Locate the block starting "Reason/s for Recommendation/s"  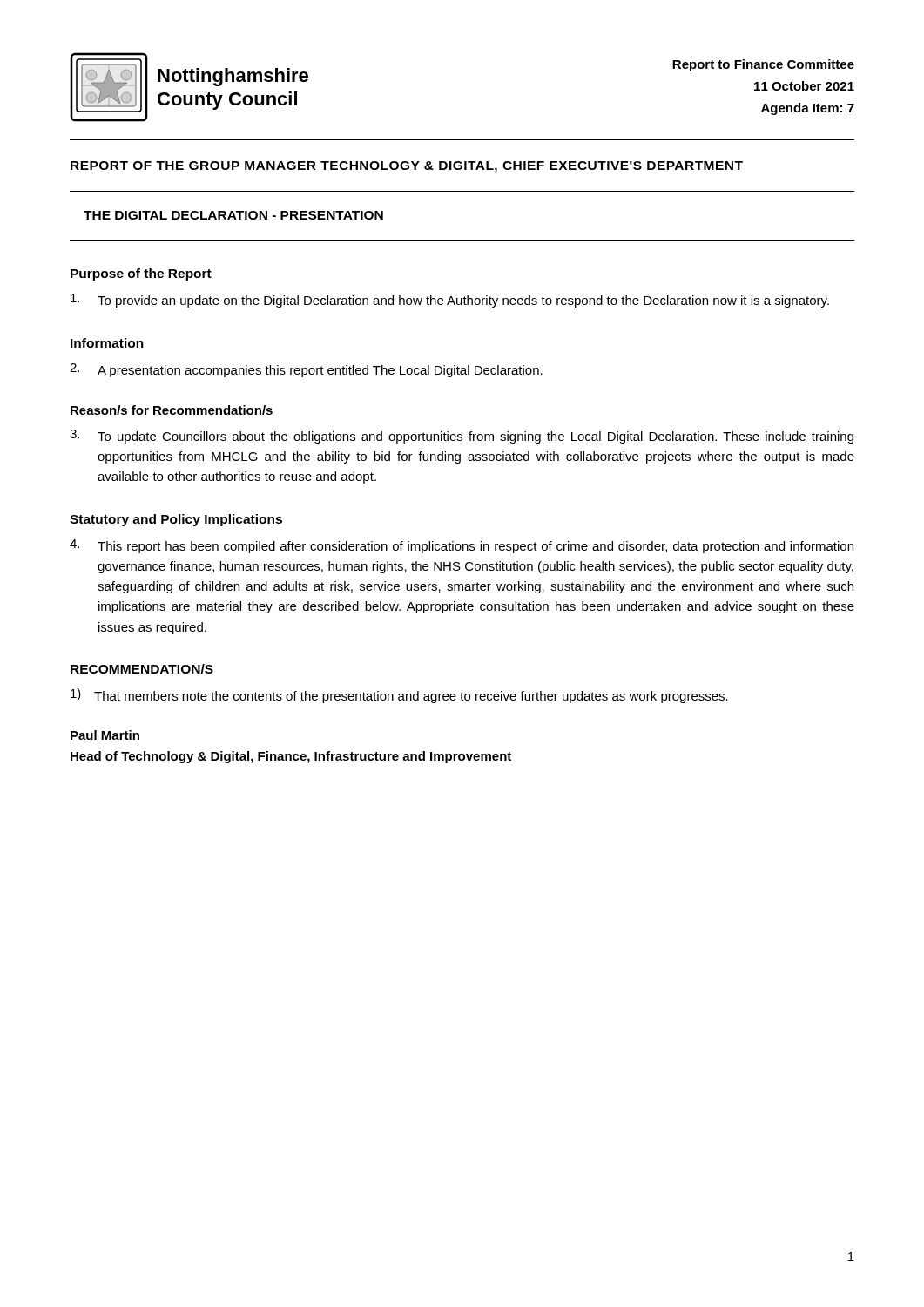[x=171, y=410]
